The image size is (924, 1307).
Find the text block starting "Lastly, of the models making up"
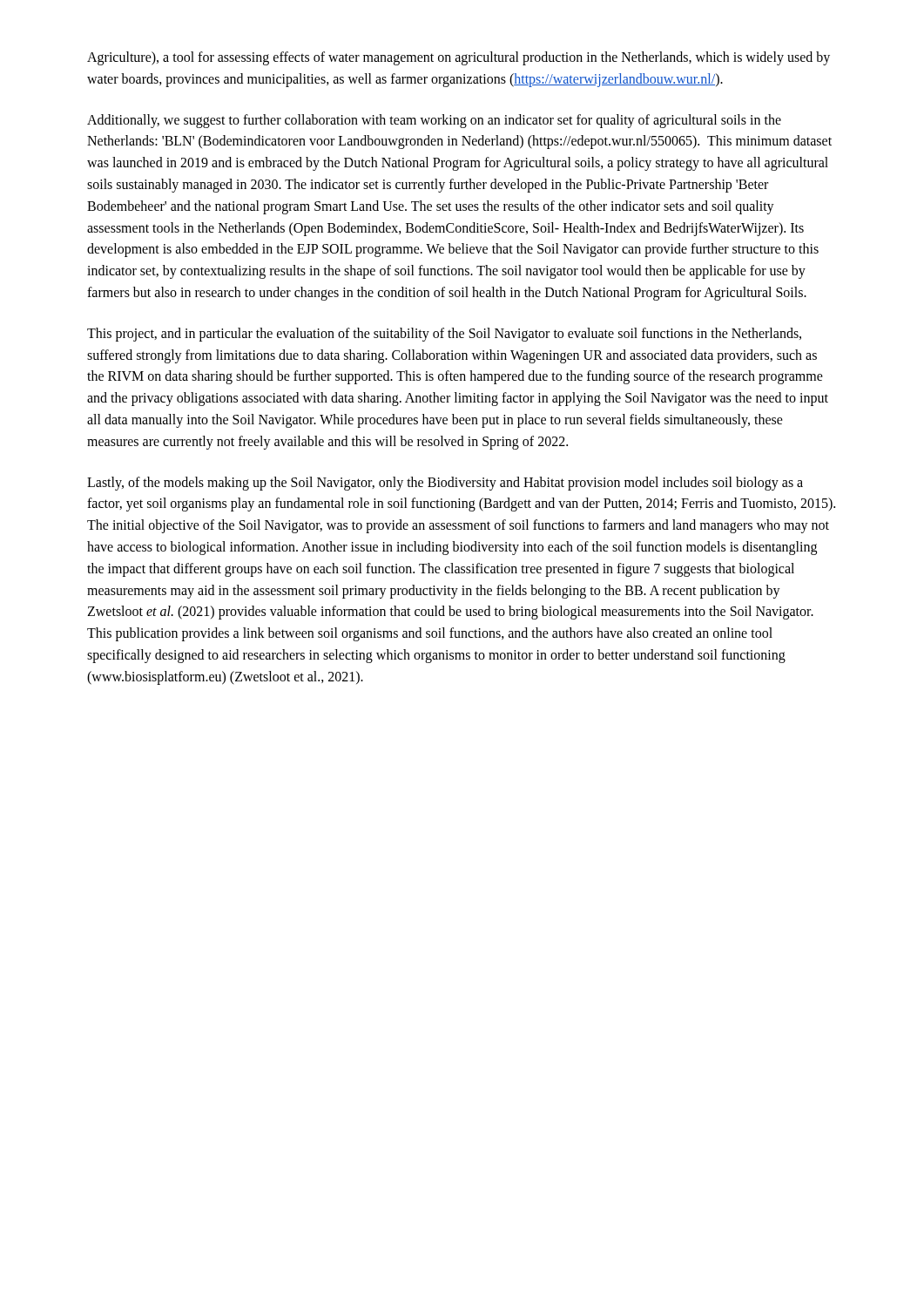(x=462, y=579)
